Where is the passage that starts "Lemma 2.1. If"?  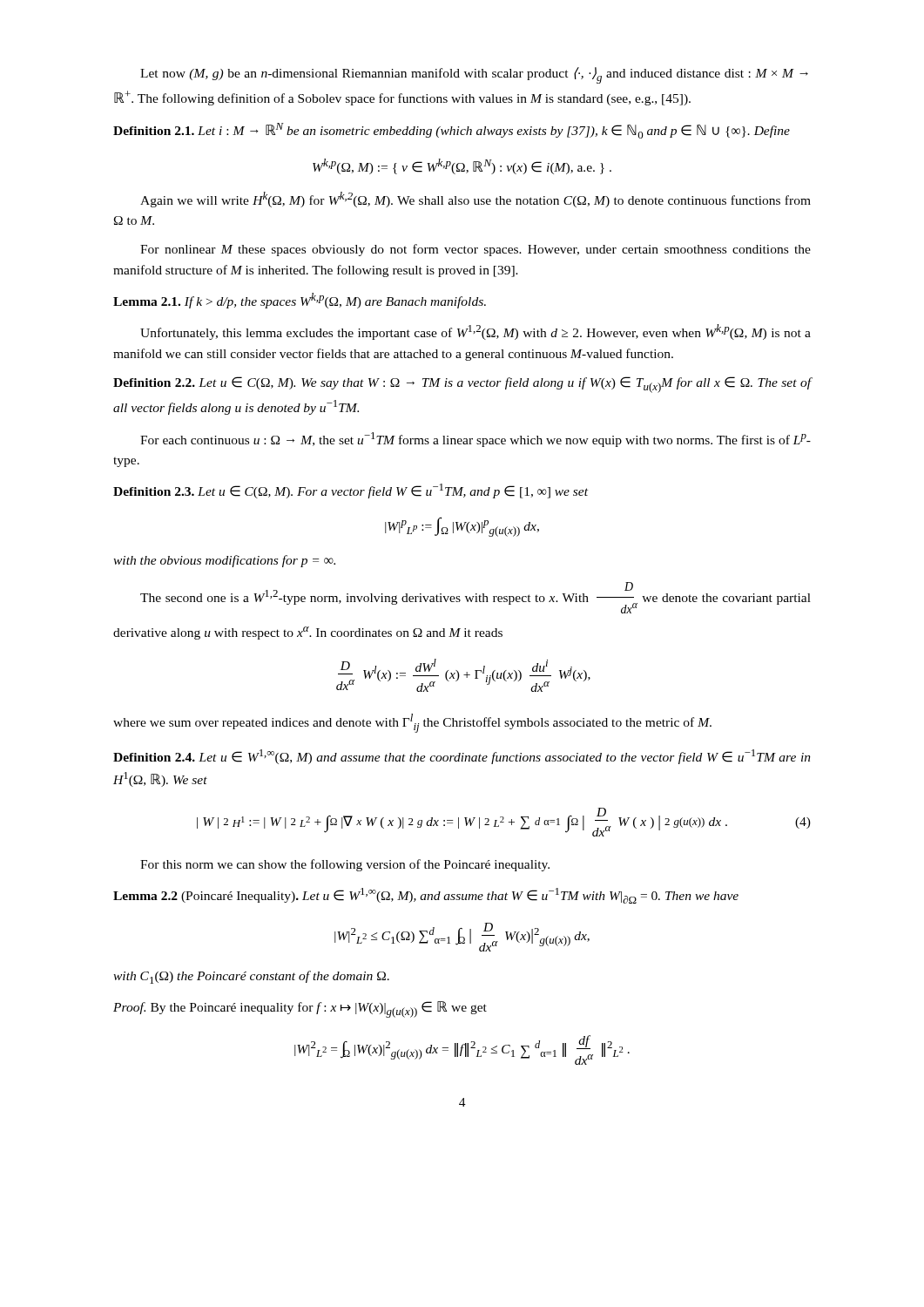(462, 300)
